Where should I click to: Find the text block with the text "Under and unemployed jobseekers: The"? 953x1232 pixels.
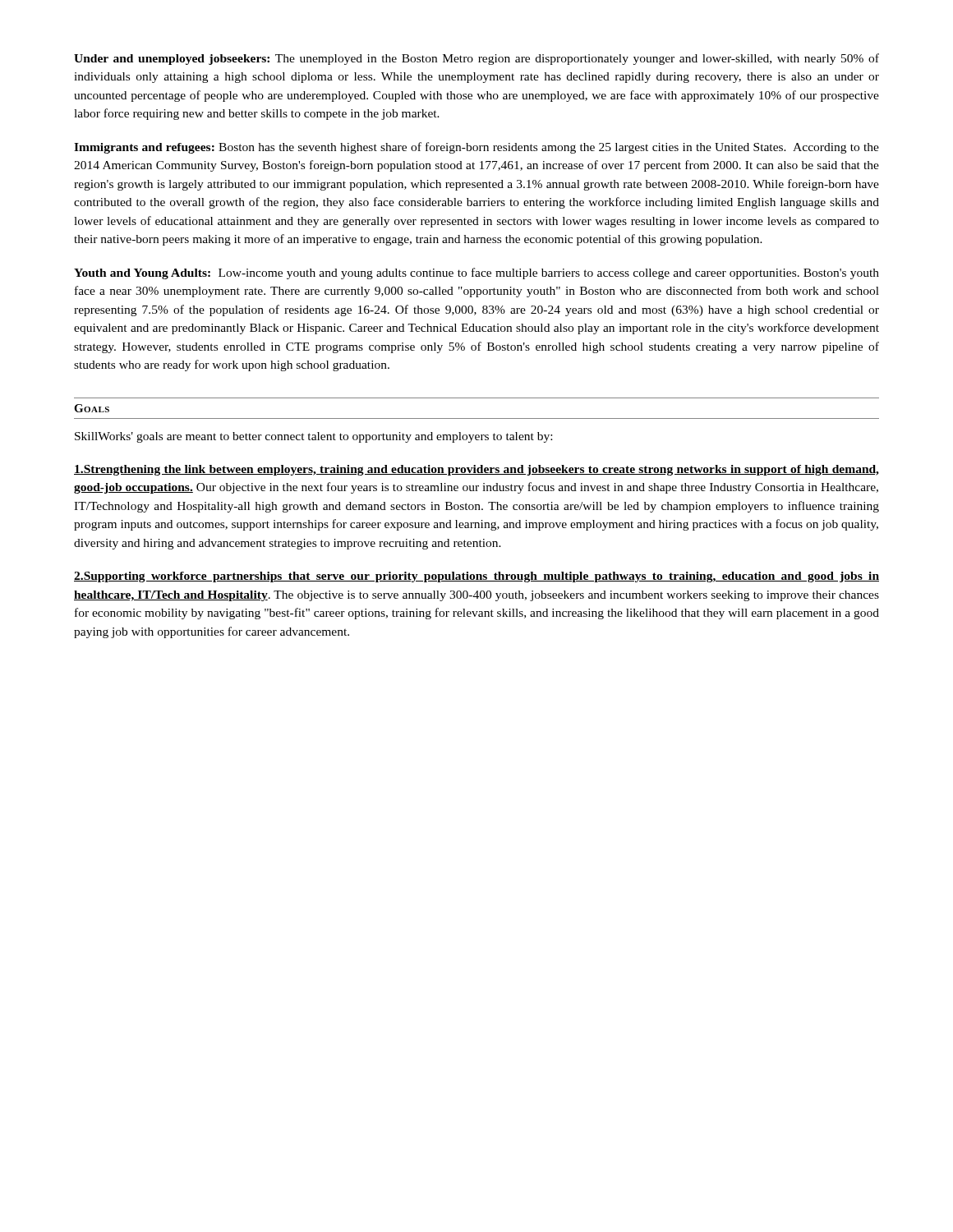pyautogui.click(x=476, y=86)
